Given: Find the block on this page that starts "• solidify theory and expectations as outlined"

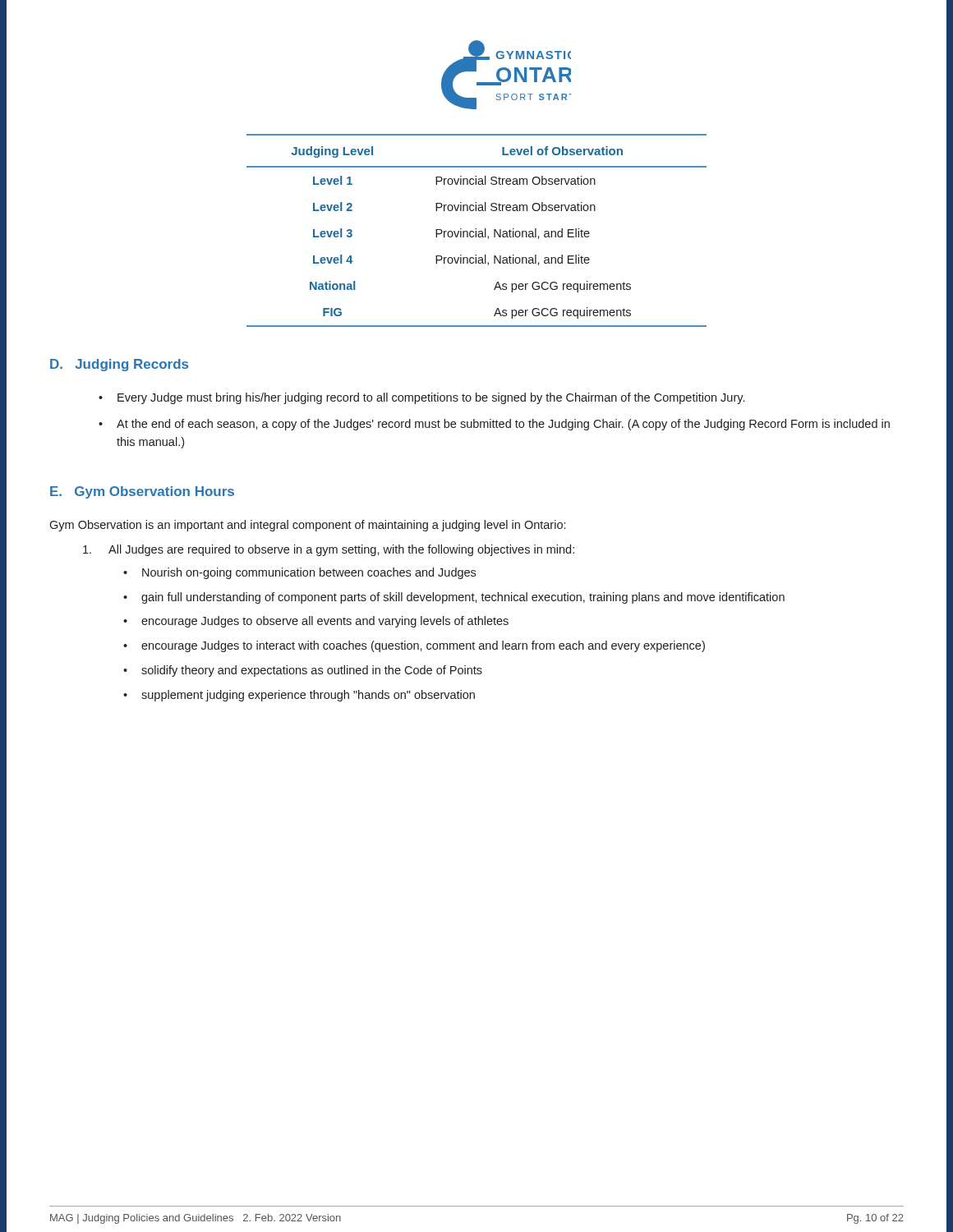Looking at the screenshot, I should coord(303,671).
